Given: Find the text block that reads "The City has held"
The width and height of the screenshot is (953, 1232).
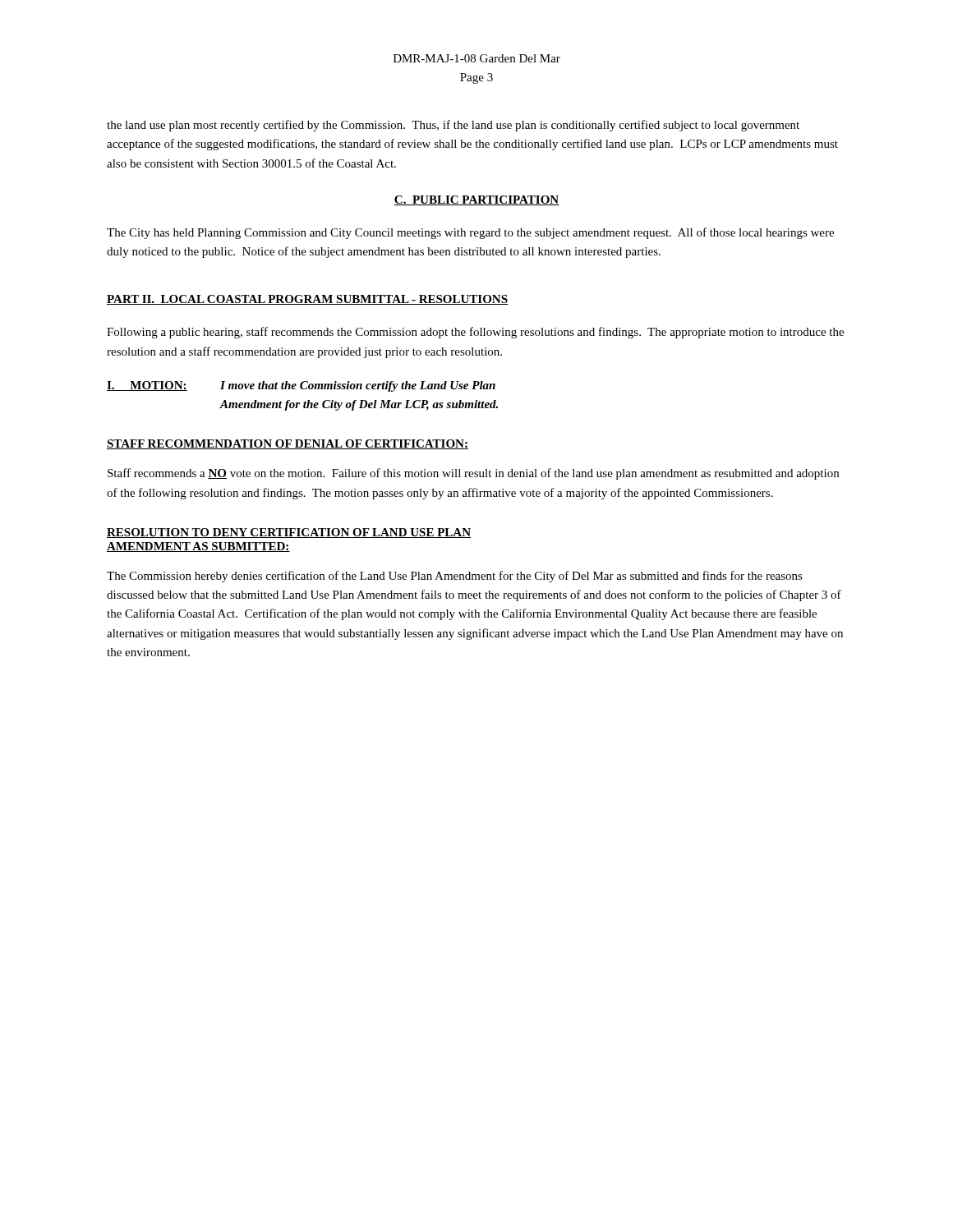Looking at the screenshot, I should point(471,242).
